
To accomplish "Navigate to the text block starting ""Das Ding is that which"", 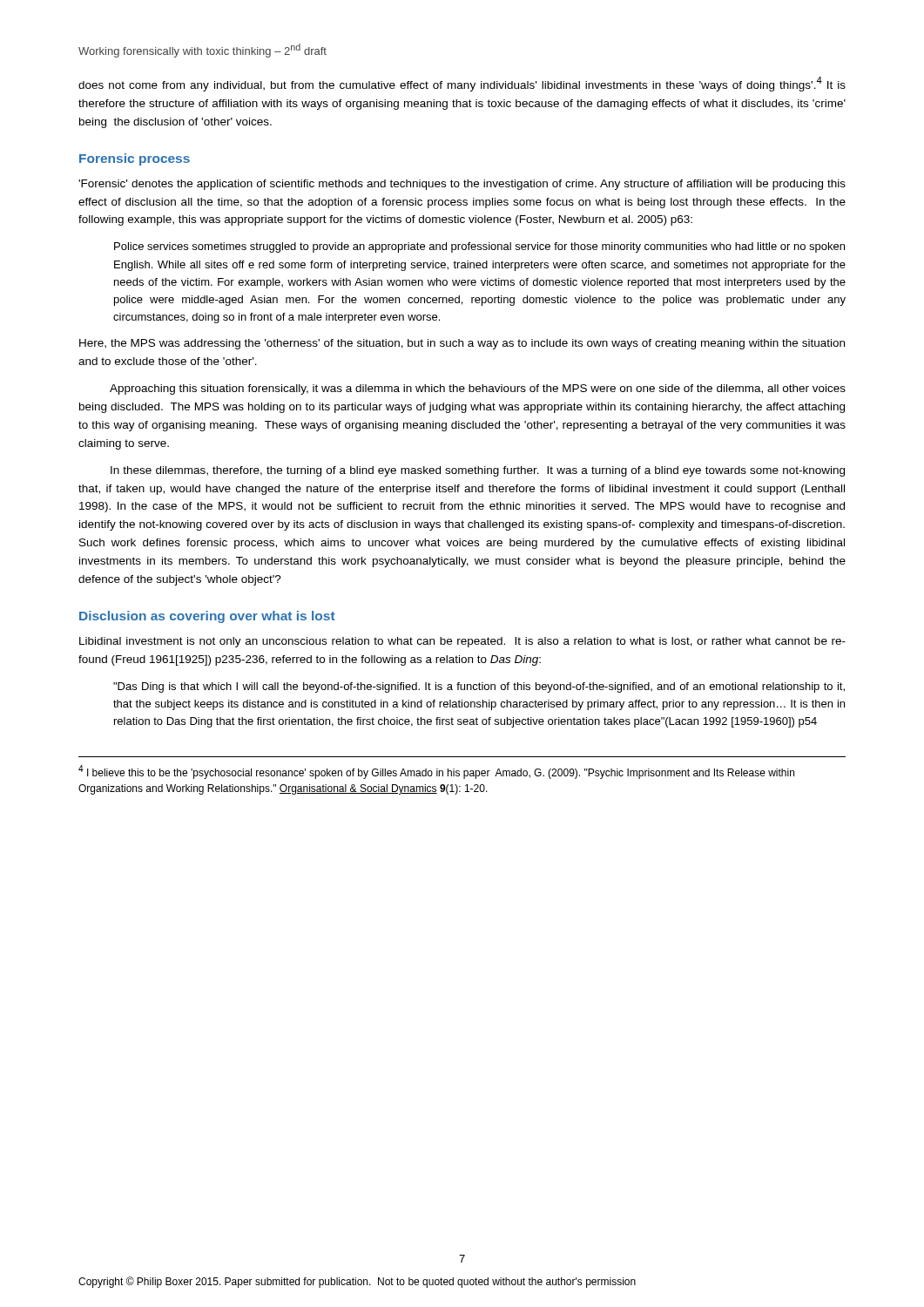I will [x=479, y=704].
